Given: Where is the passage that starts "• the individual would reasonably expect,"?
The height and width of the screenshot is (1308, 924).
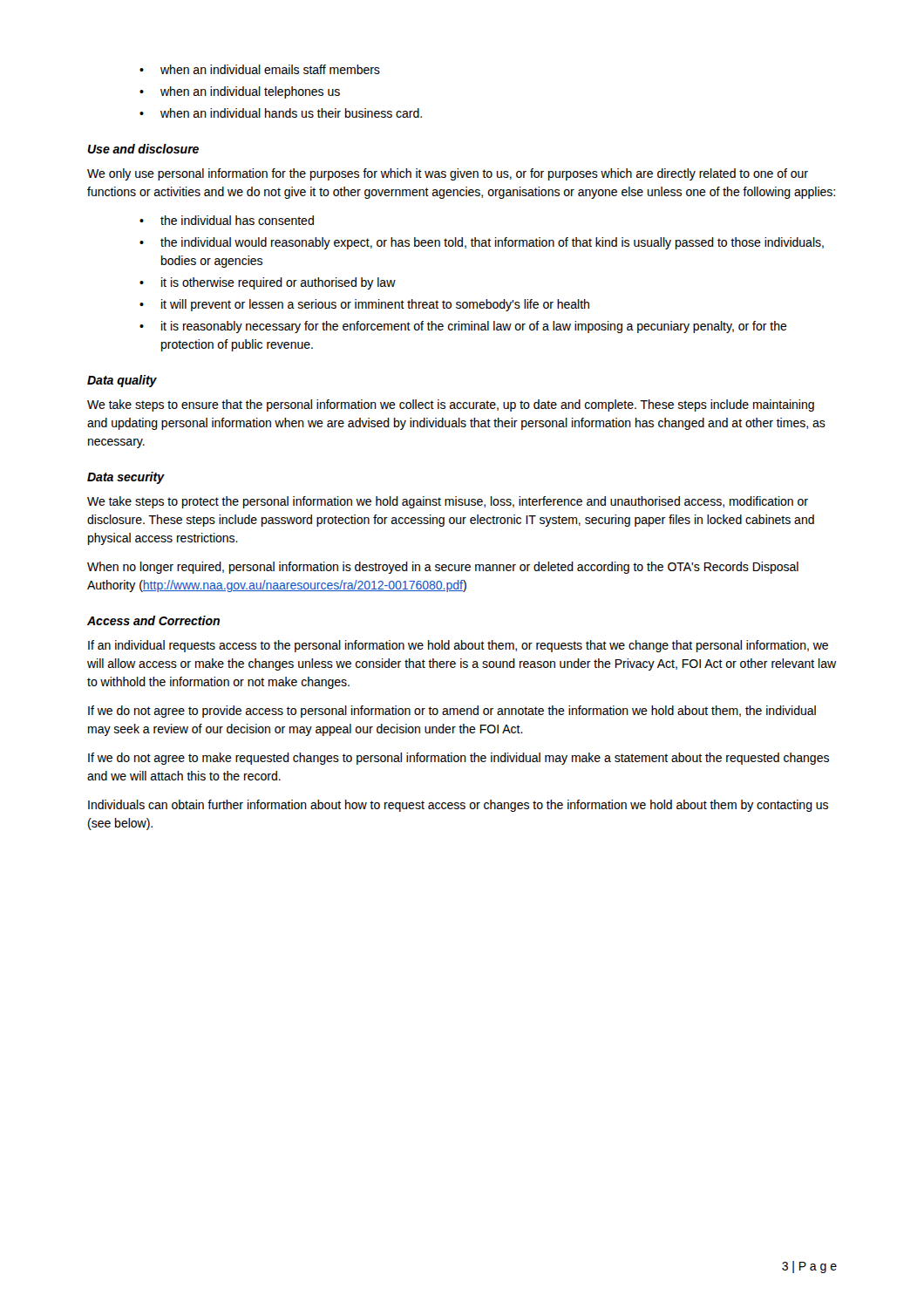Looking at the screenshot, I should point(488,252).
